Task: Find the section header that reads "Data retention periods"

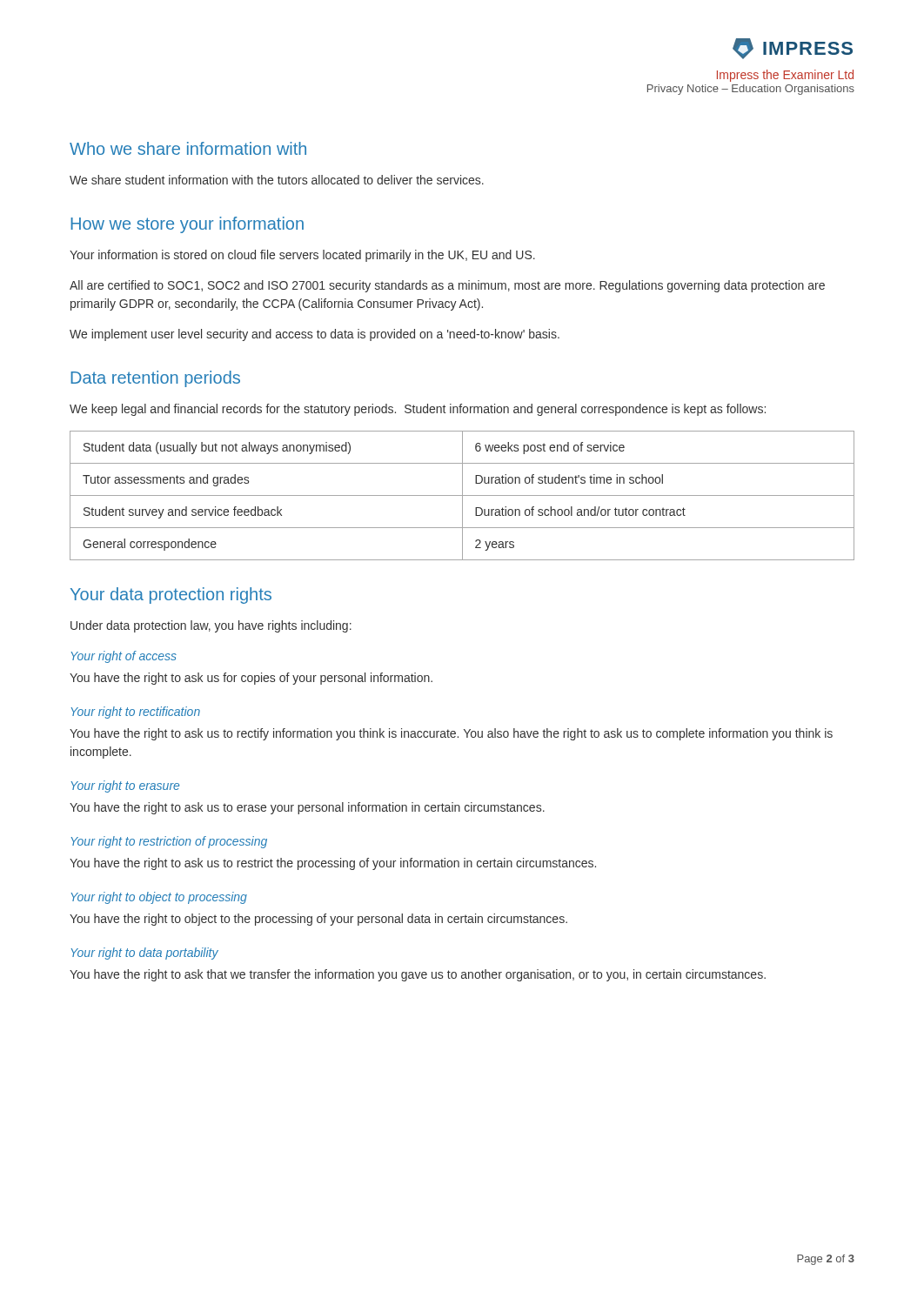Action: pyautogui.click(x=155, y=379)
